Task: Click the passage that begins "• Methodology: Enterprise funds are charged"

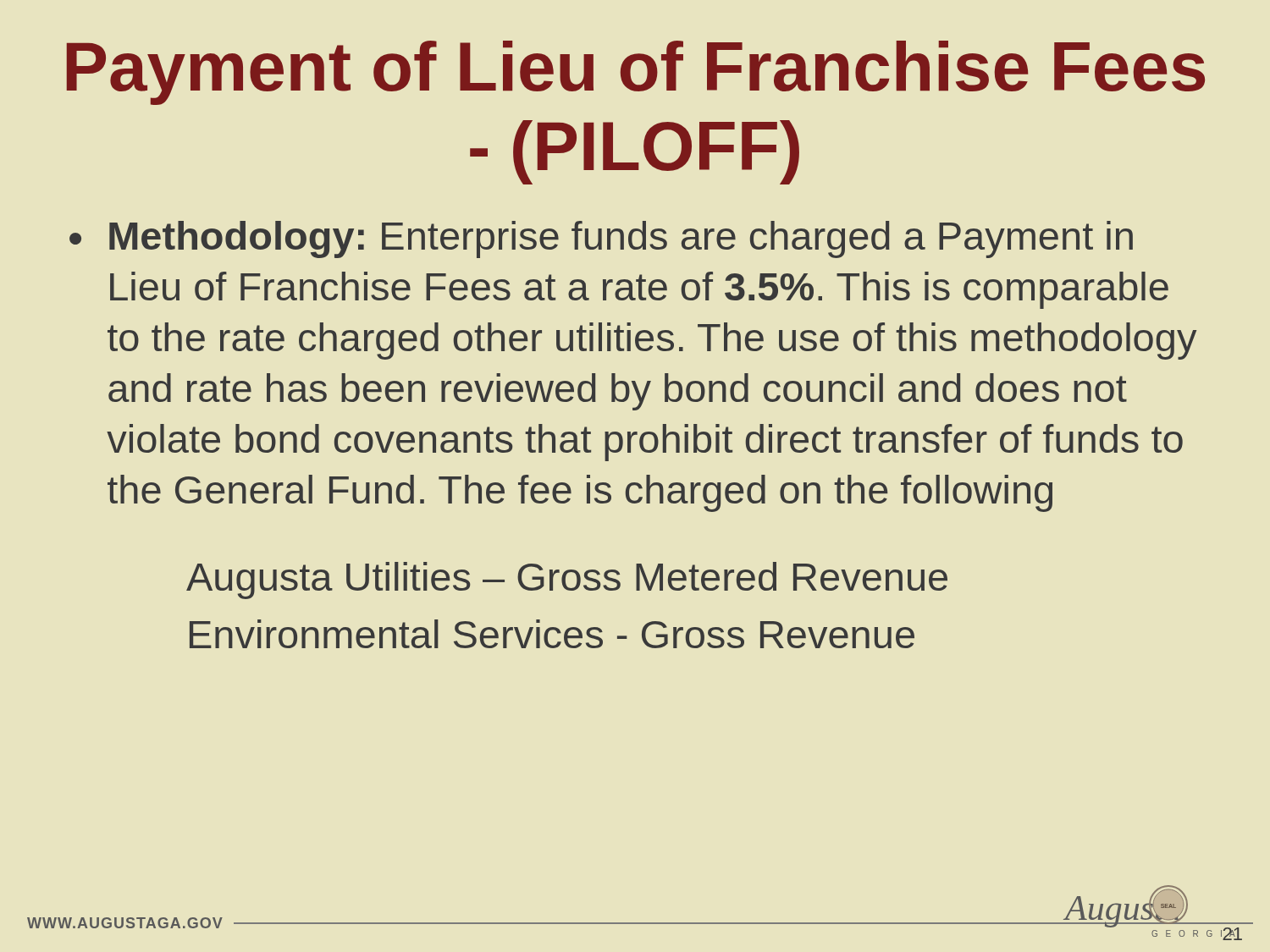Action: point(635,363)
